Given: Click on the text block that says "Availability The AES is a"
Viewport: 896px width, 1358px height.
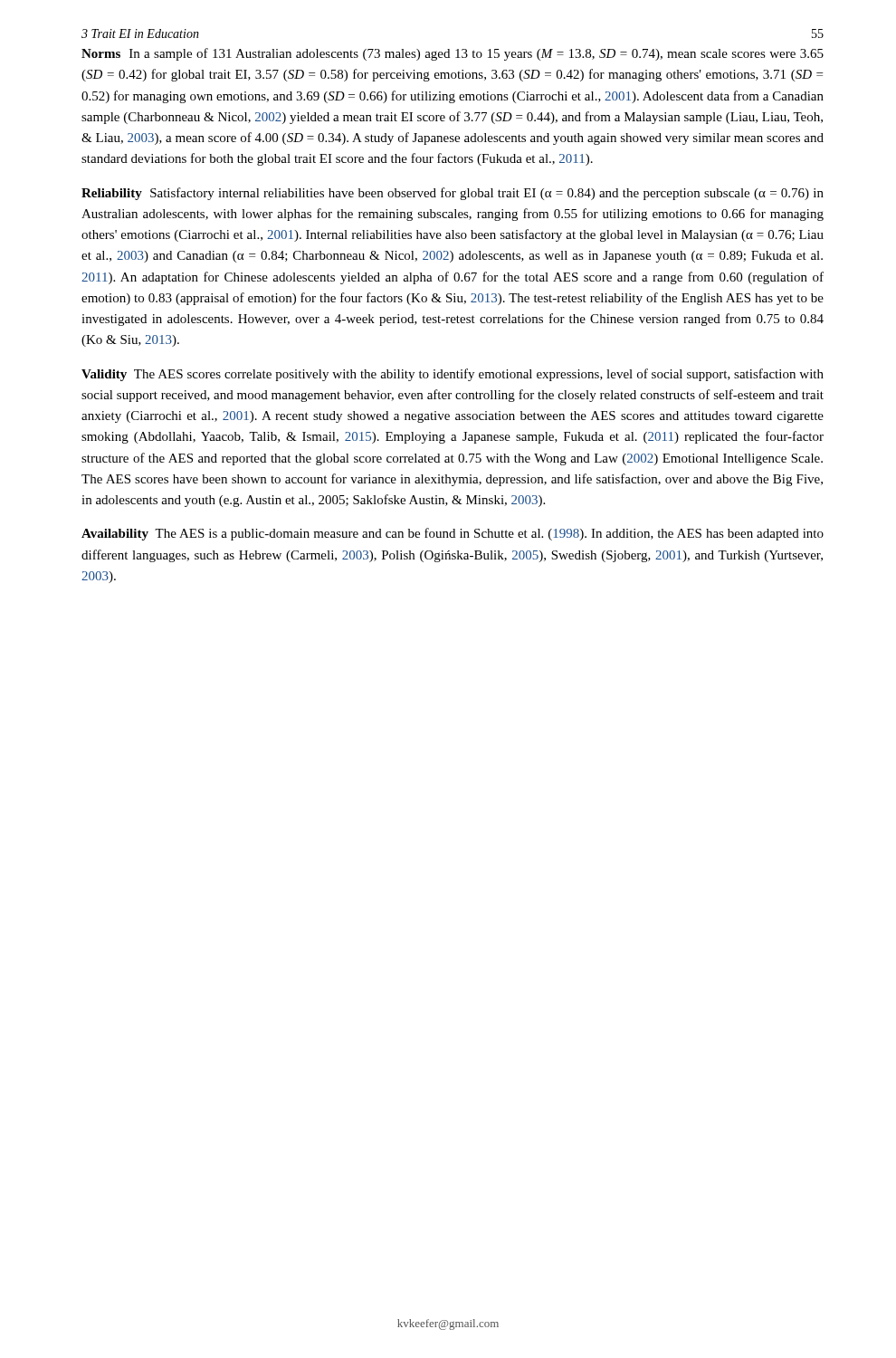Looking at the screenshot, I should (453, 555).
